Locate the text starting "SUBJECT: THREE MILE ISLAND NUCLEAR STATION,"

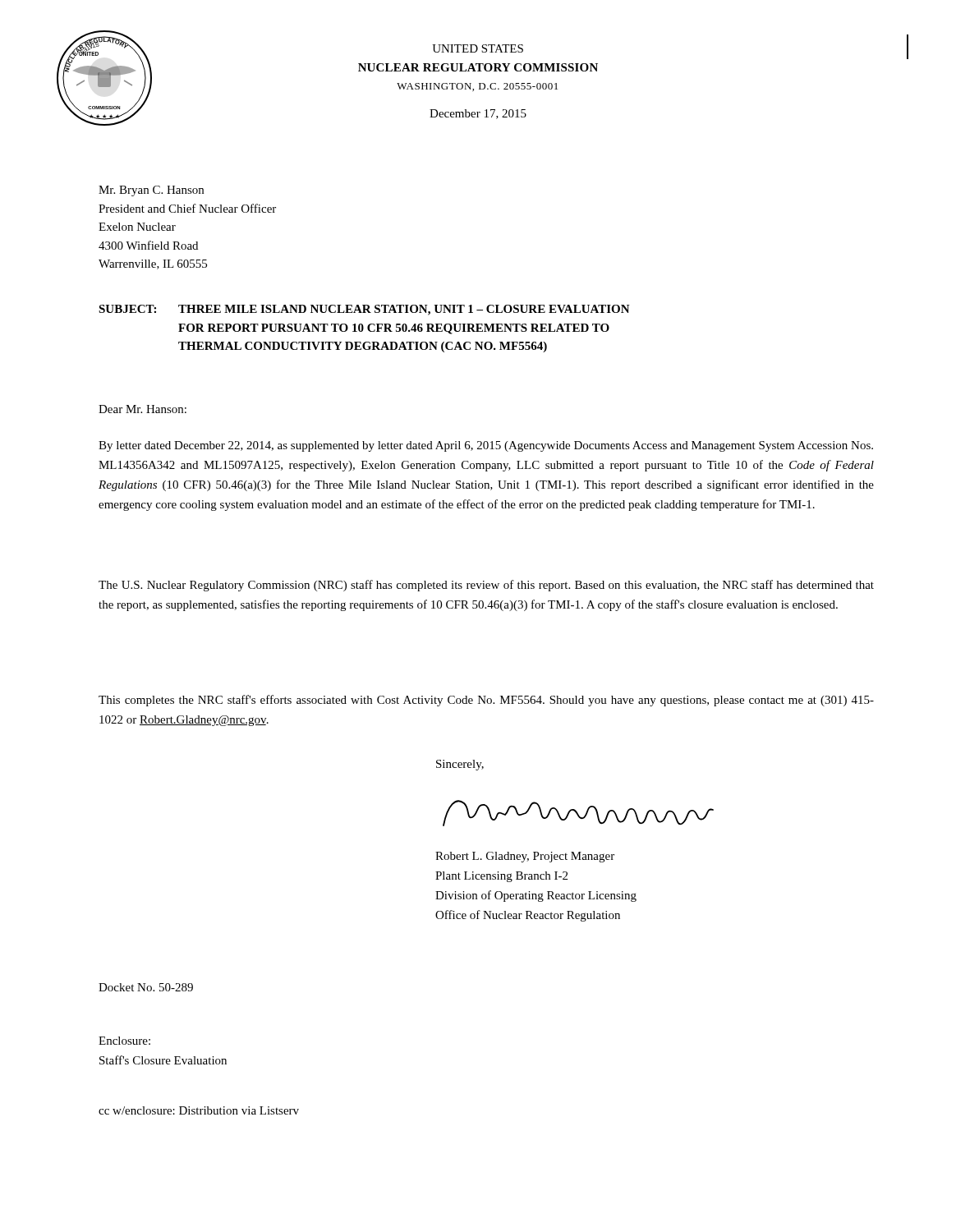[x=364, y=327]
